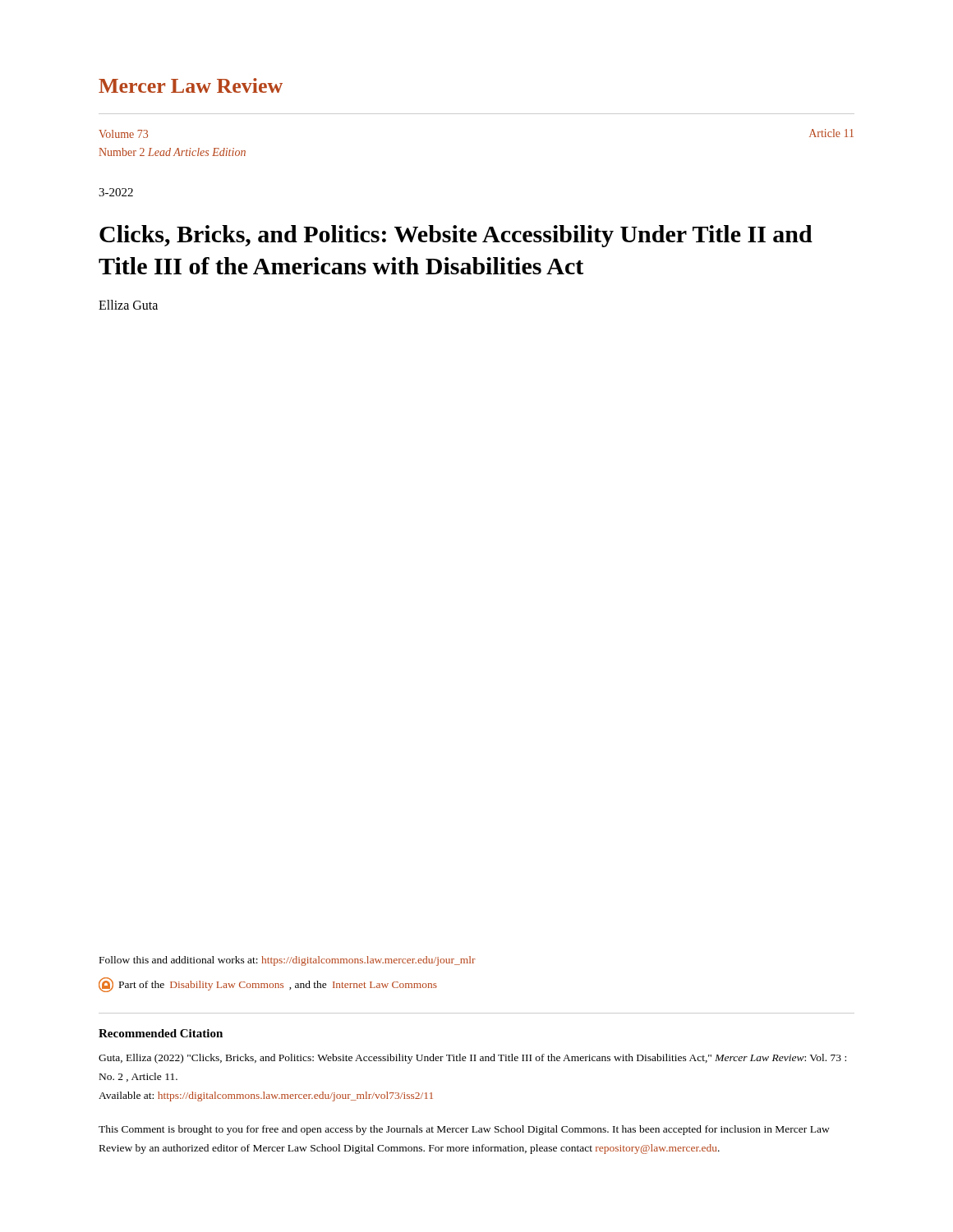Image resolution: width=953 pixels, height=1232 pixels.
Task: Click the passage that begins "Volume 73 Number"
Action: (172, 144)
